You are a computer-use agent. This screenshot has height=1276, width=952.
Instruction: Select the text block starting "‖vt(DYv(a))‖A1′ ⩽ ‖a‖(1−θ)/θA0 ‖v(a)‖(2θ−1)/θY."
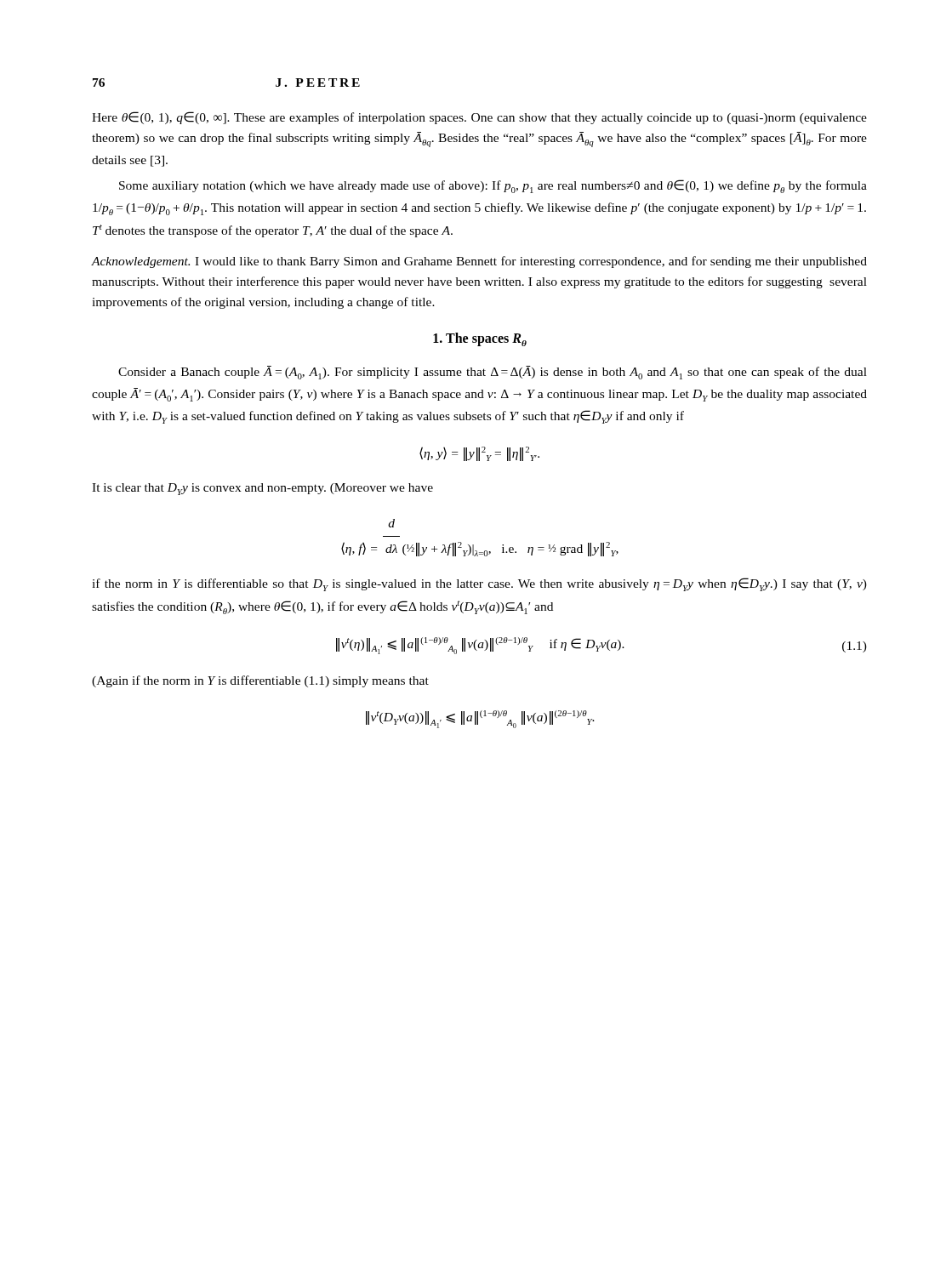479,719
